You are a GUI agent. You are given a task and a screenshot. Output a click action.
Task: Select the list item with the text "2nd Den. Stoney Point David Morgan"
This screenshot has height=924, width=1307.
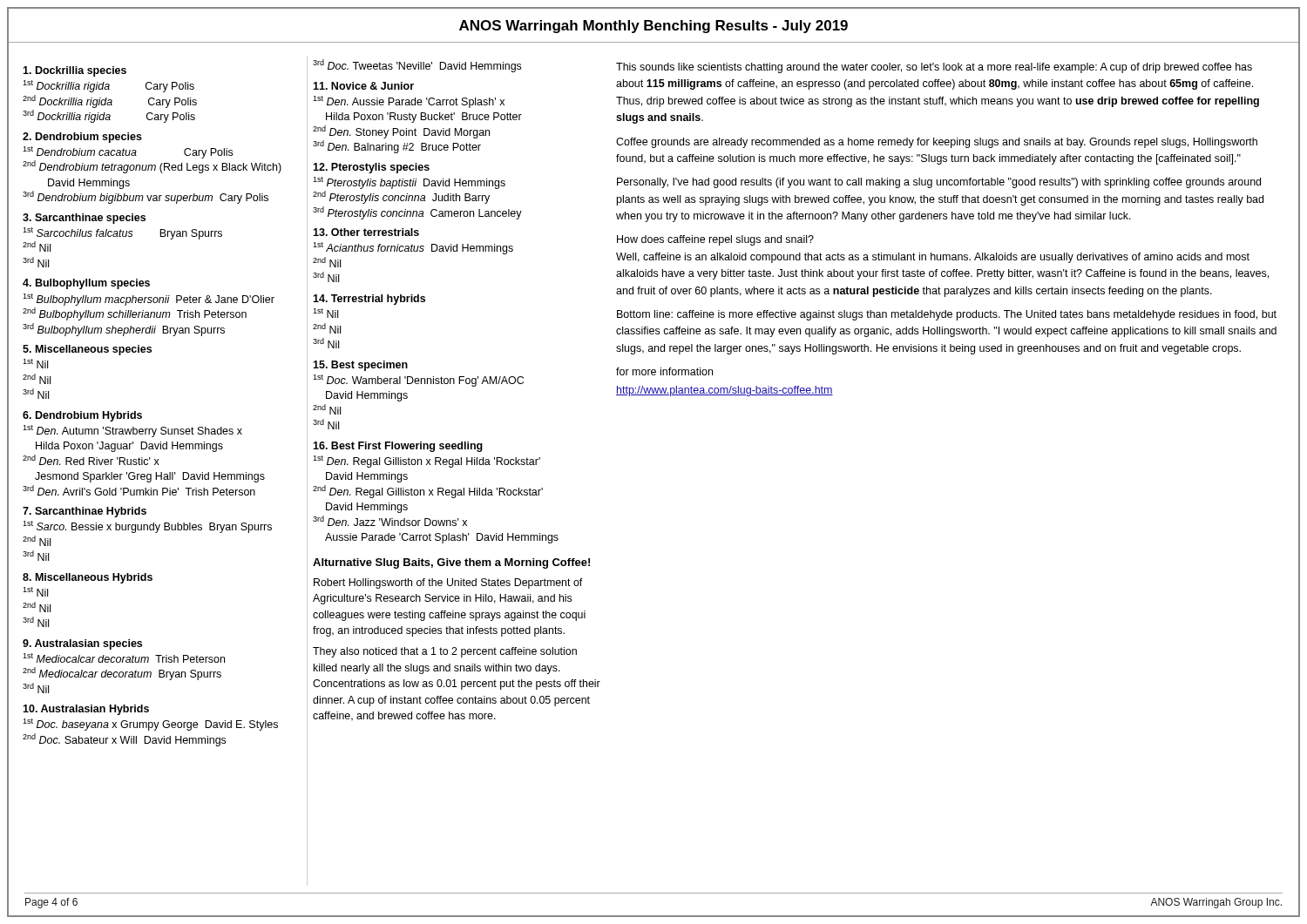coord(402,132)
